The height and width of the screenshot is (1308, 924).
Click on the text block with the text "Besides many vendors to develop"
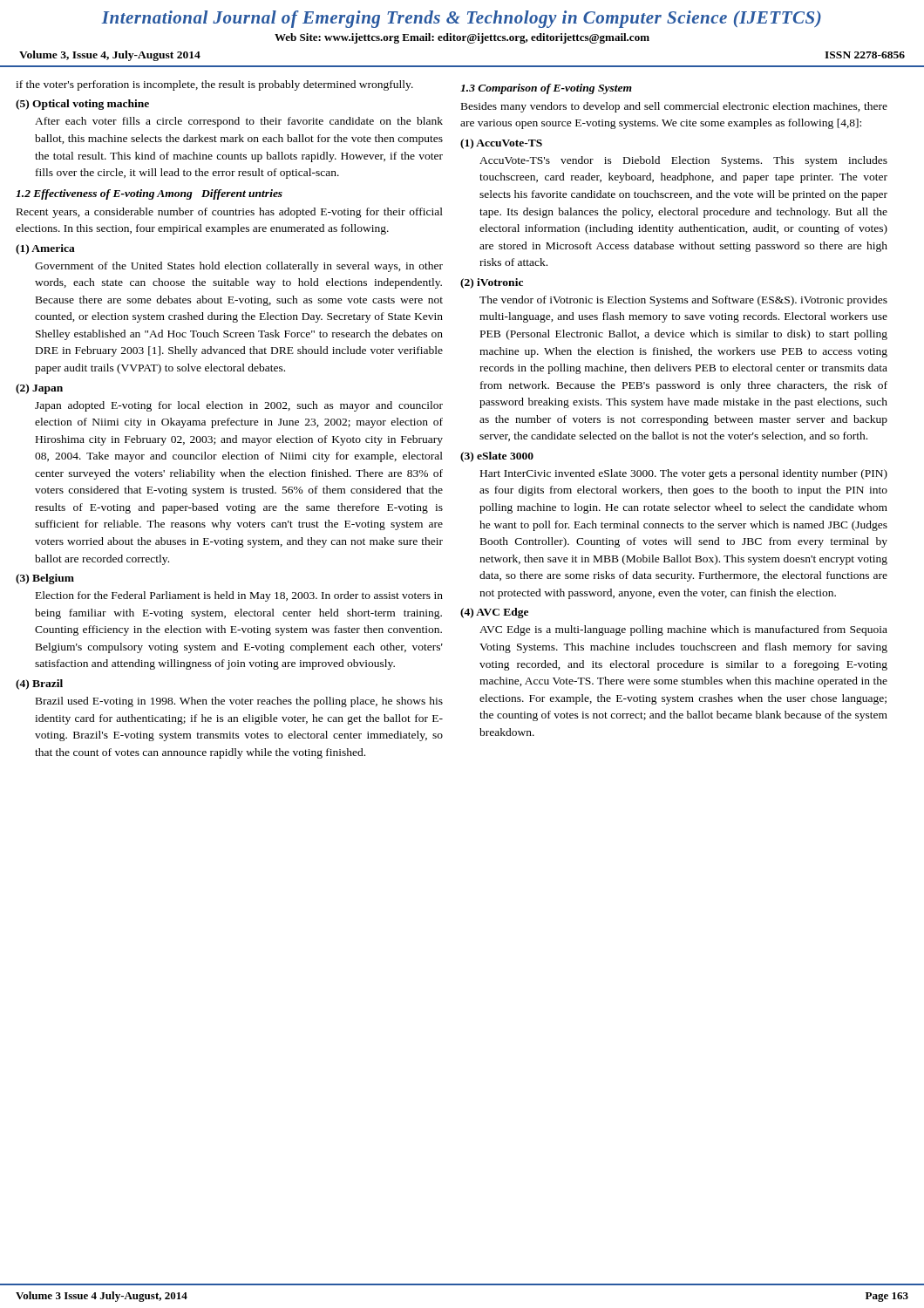pos(674,114)
